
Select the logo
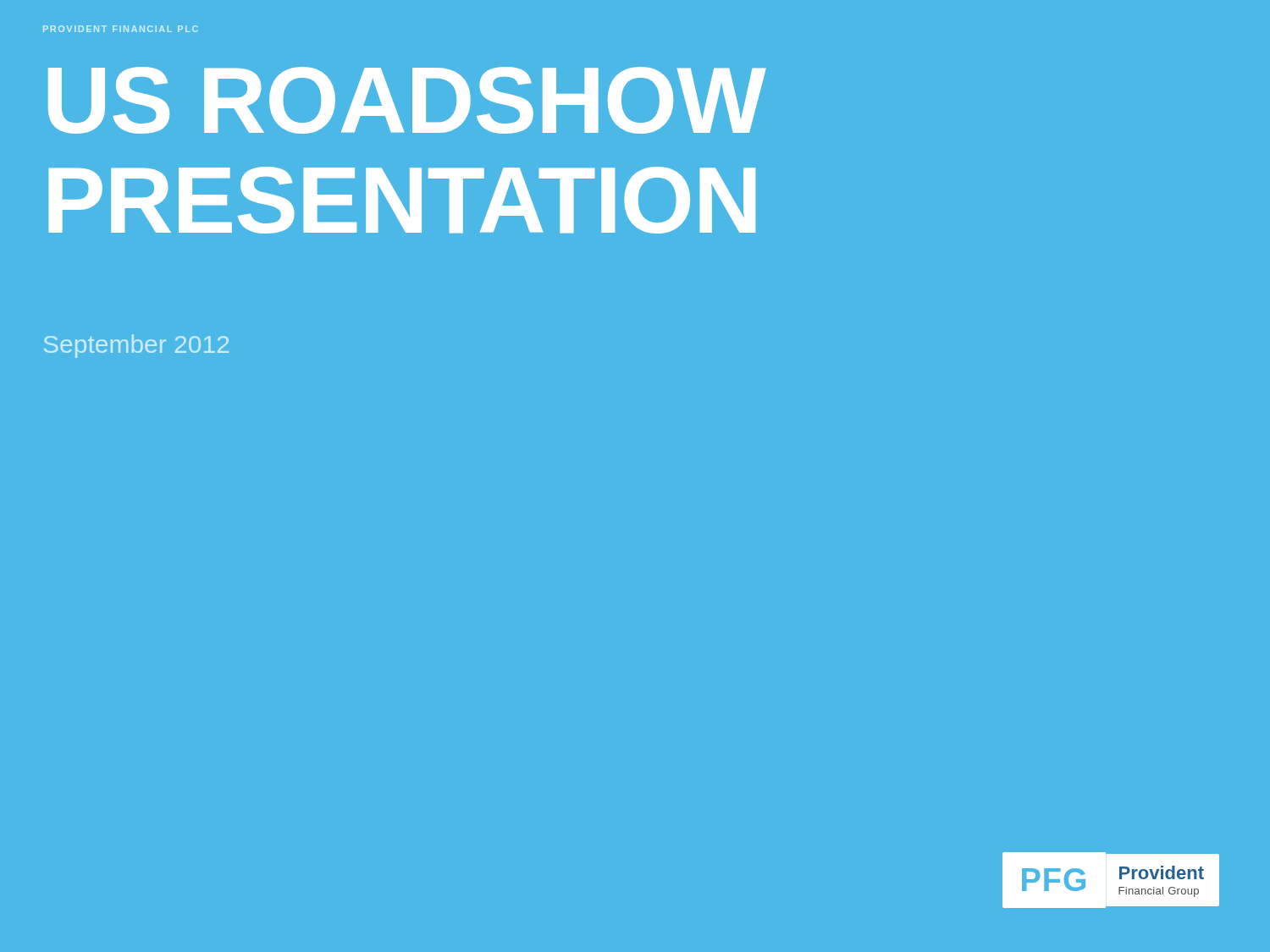[x=1111, y=880]
